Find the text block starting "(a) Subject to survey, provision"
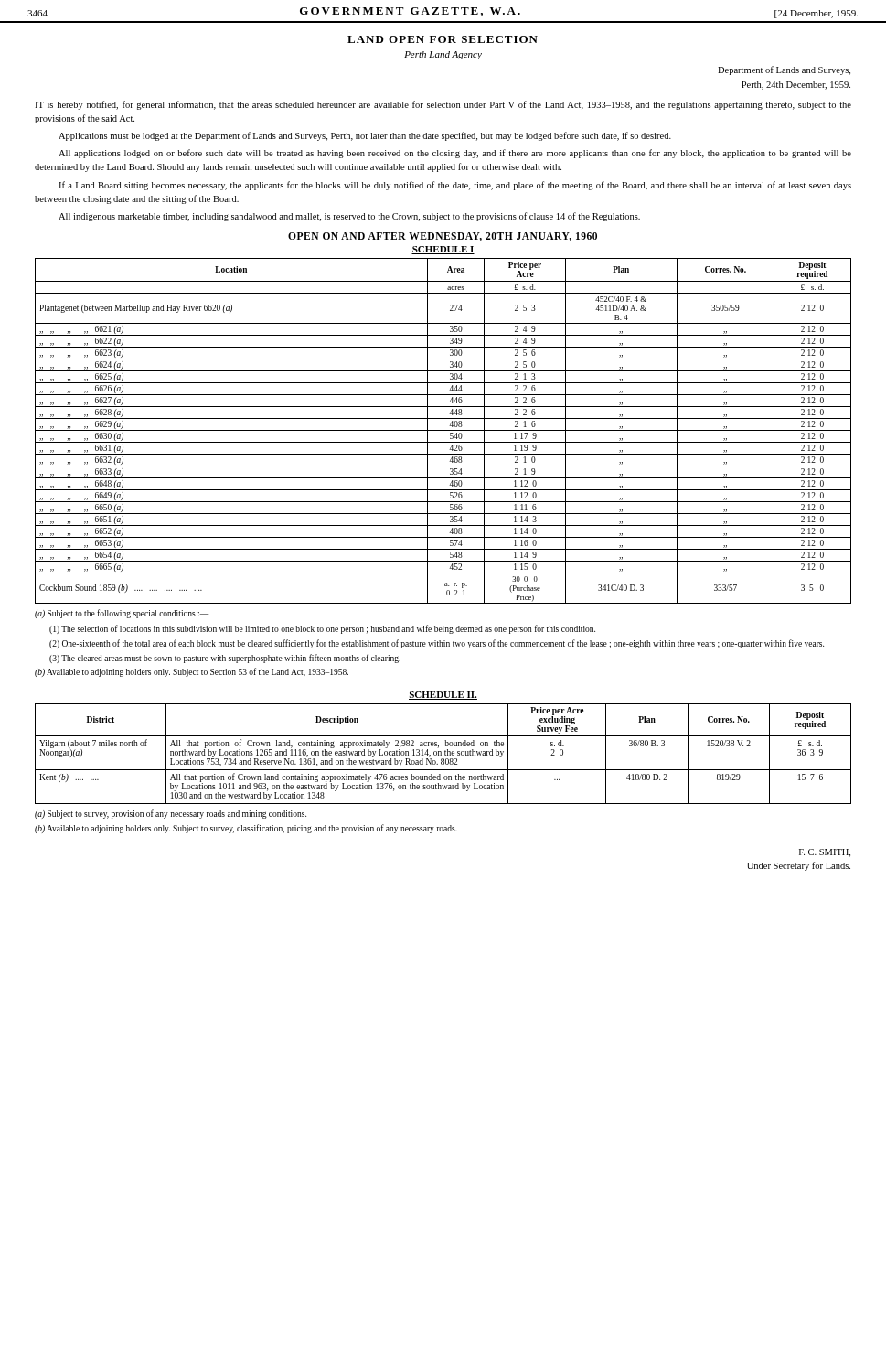 [x=443, y=822]
